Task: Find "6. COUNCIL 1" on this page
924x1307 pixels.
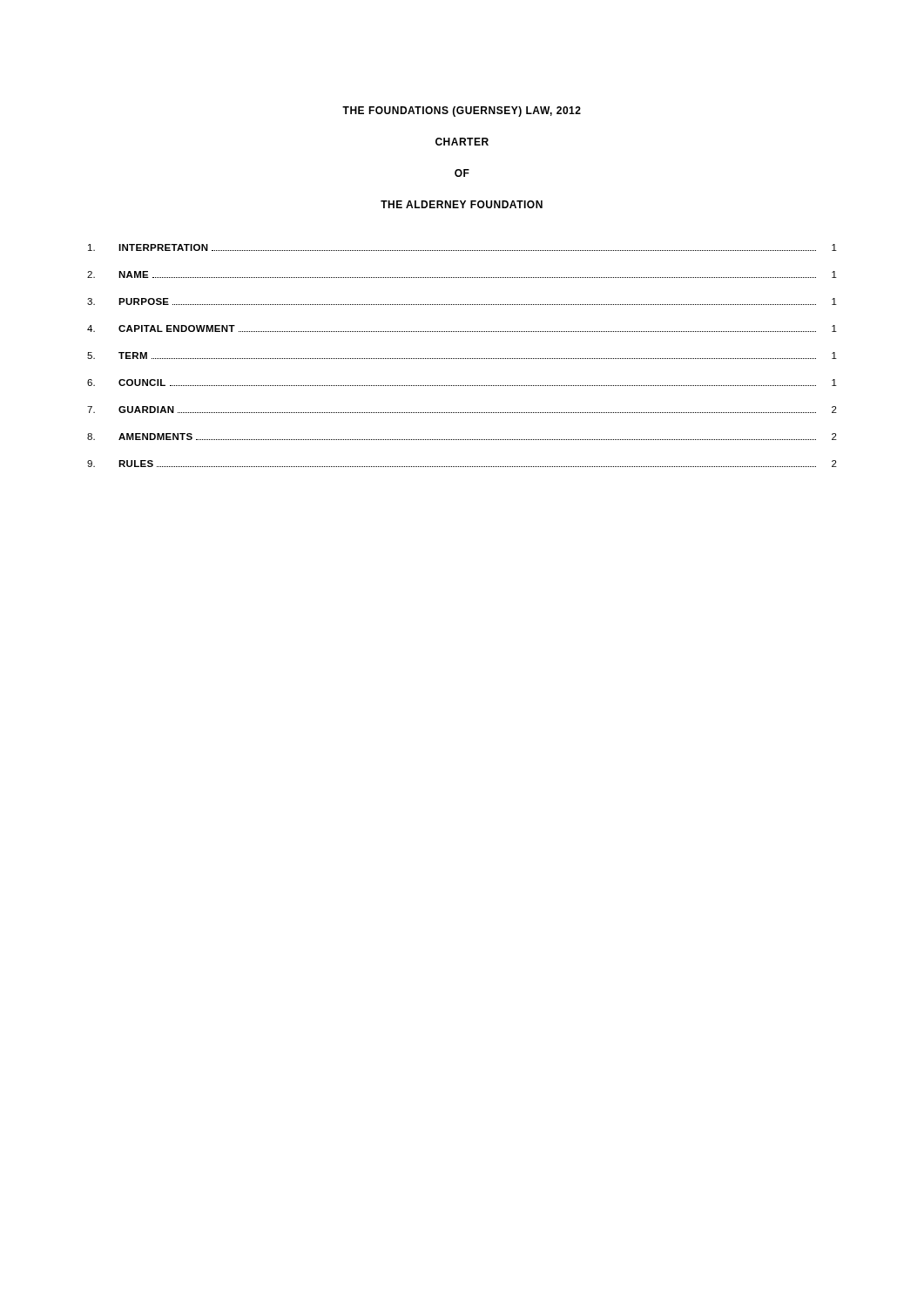Action: click(x=462, y=383)
